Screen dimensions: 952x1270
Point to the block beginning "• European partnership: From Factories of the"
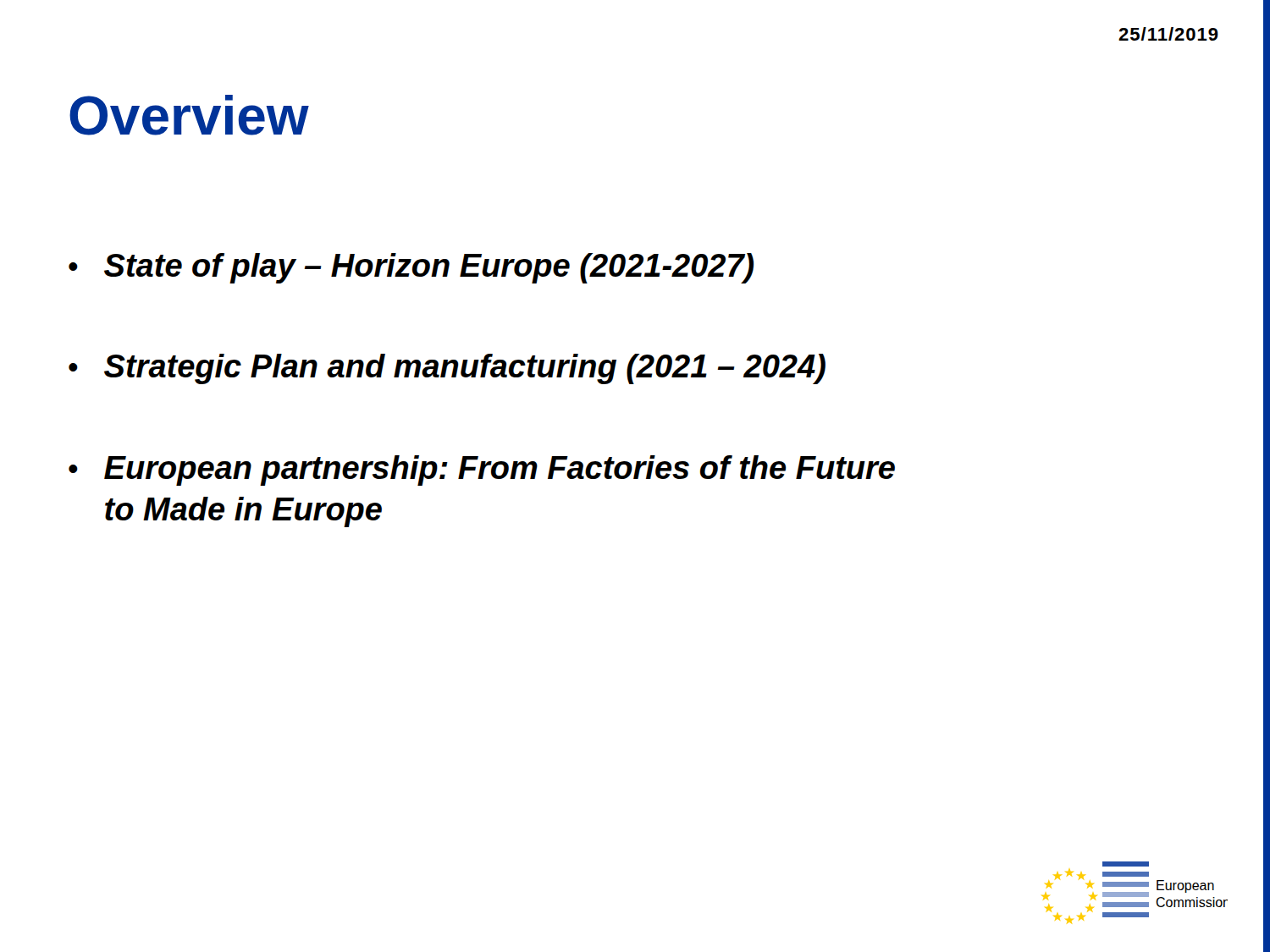click(482, 489)
